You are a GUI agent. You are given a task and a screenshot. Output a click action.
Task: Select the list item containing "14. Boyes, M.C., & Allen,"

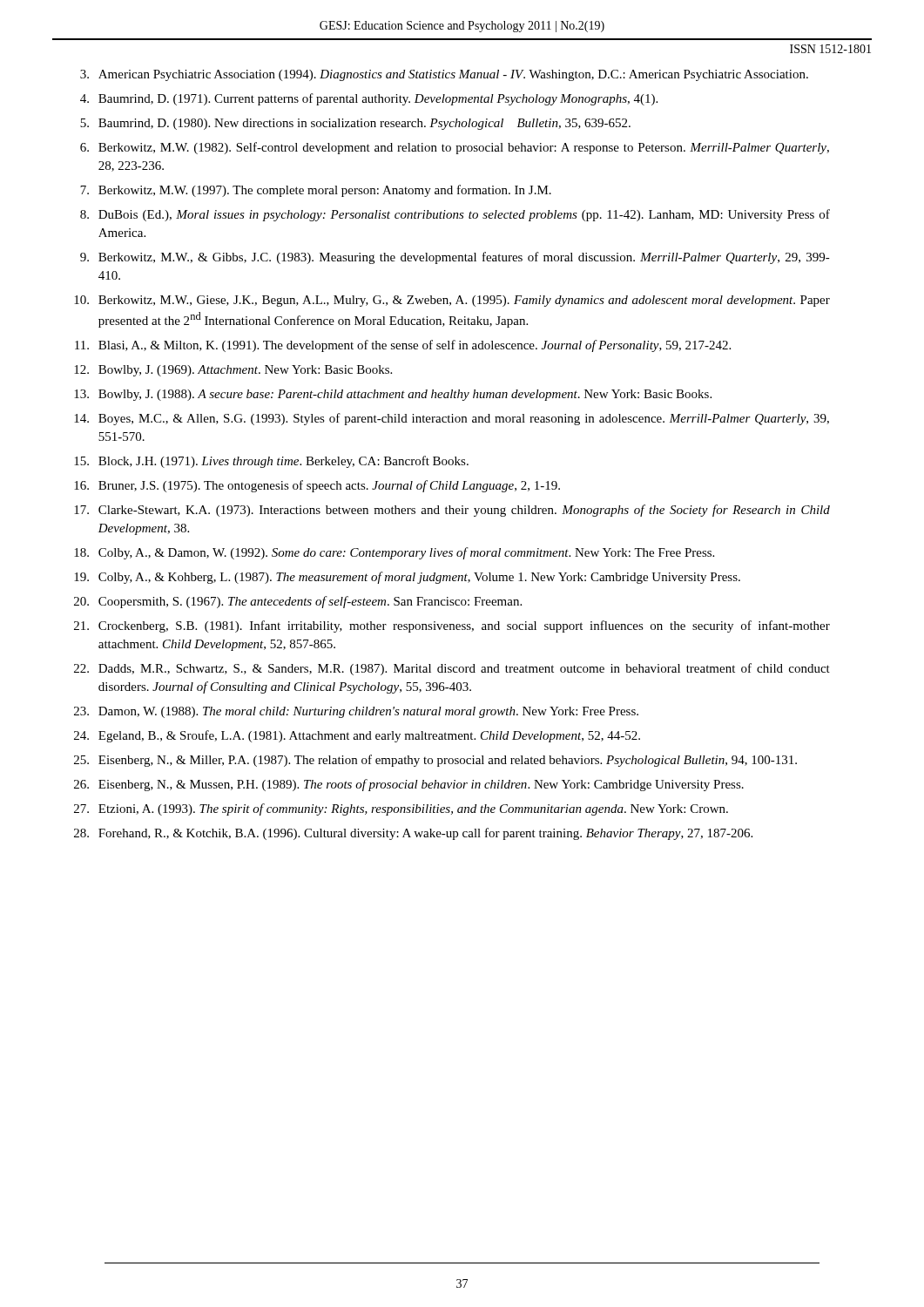coord(448,428)
